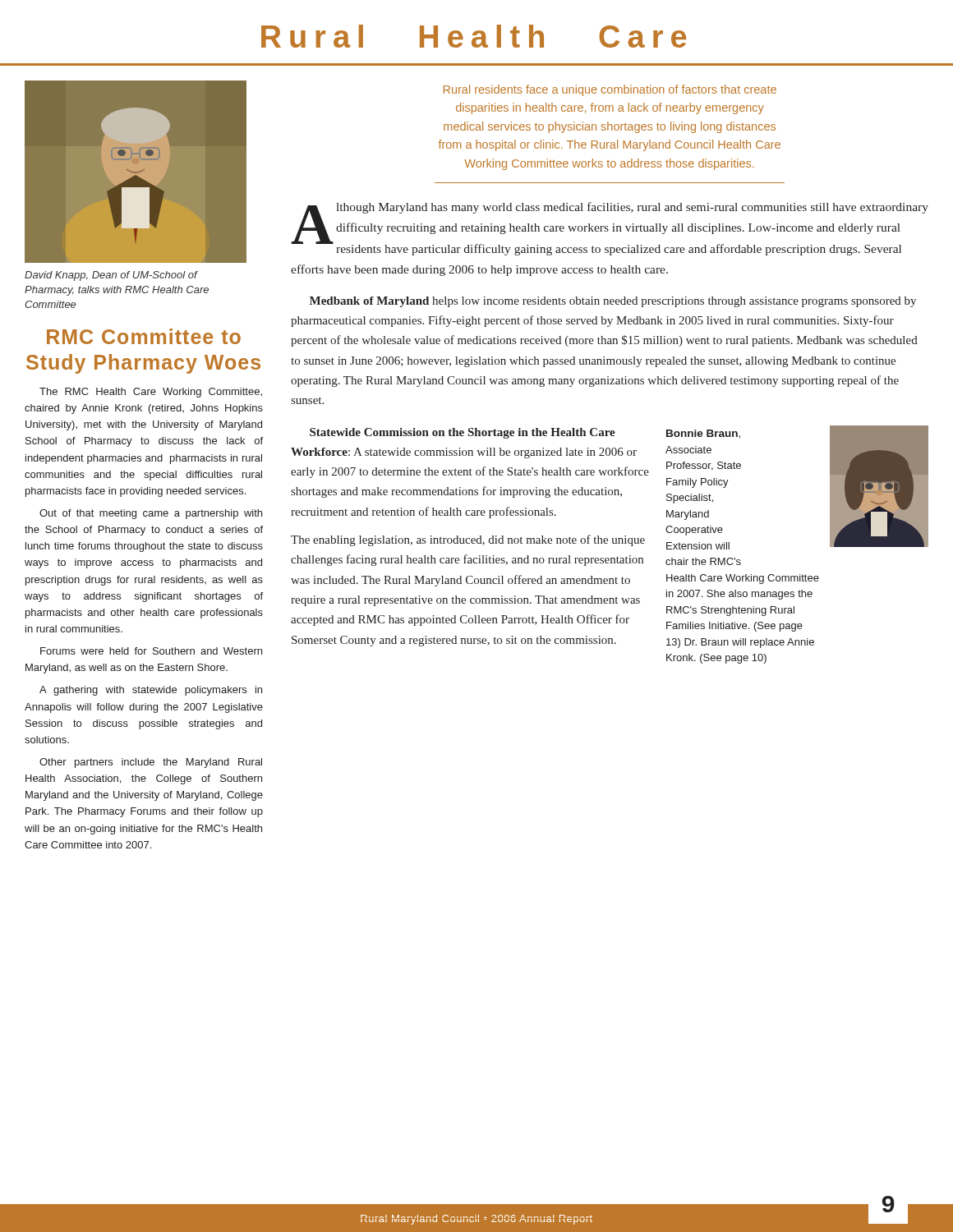This screenshot has height=1232, width=953.
Task: Click the passage that begins "Bonnie Braun, Associate Professor, State Family Policy"
Action: (703, 434)
